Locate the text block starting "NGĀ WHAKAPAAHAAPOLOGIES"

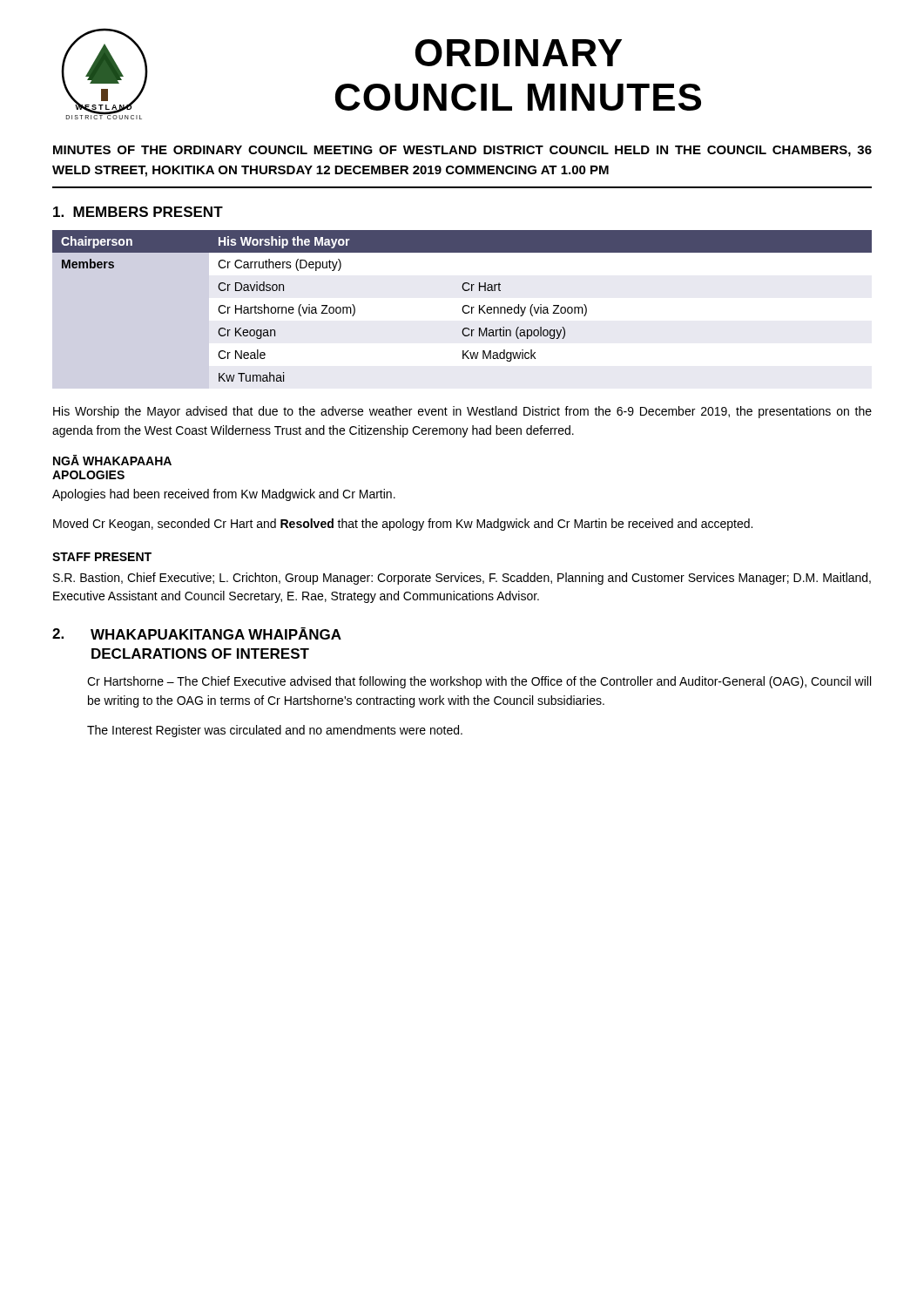pos(112,468)
